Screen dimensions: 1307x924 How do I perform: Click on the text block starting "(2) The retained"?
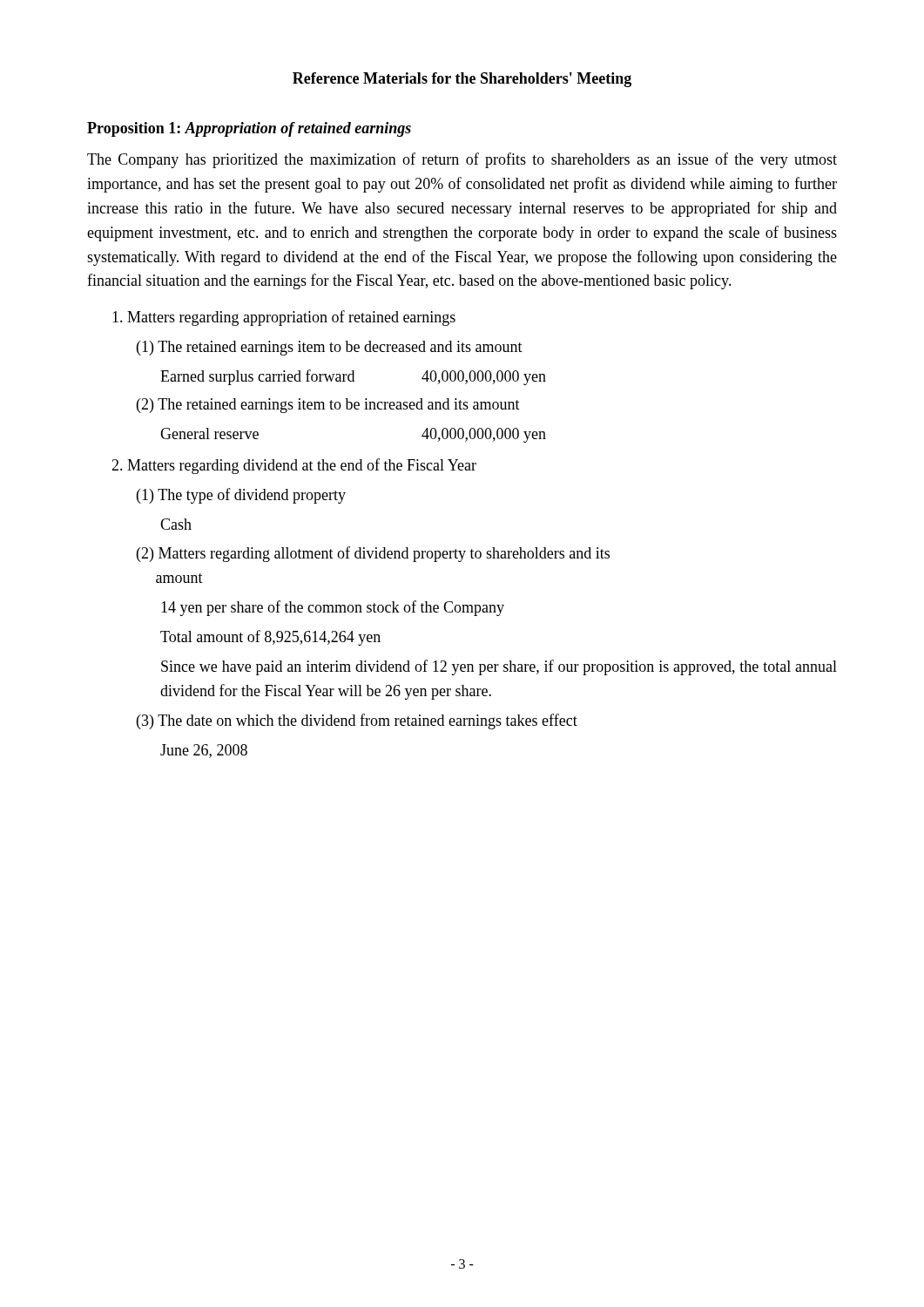pyautogui.click(x=328, y=404)
